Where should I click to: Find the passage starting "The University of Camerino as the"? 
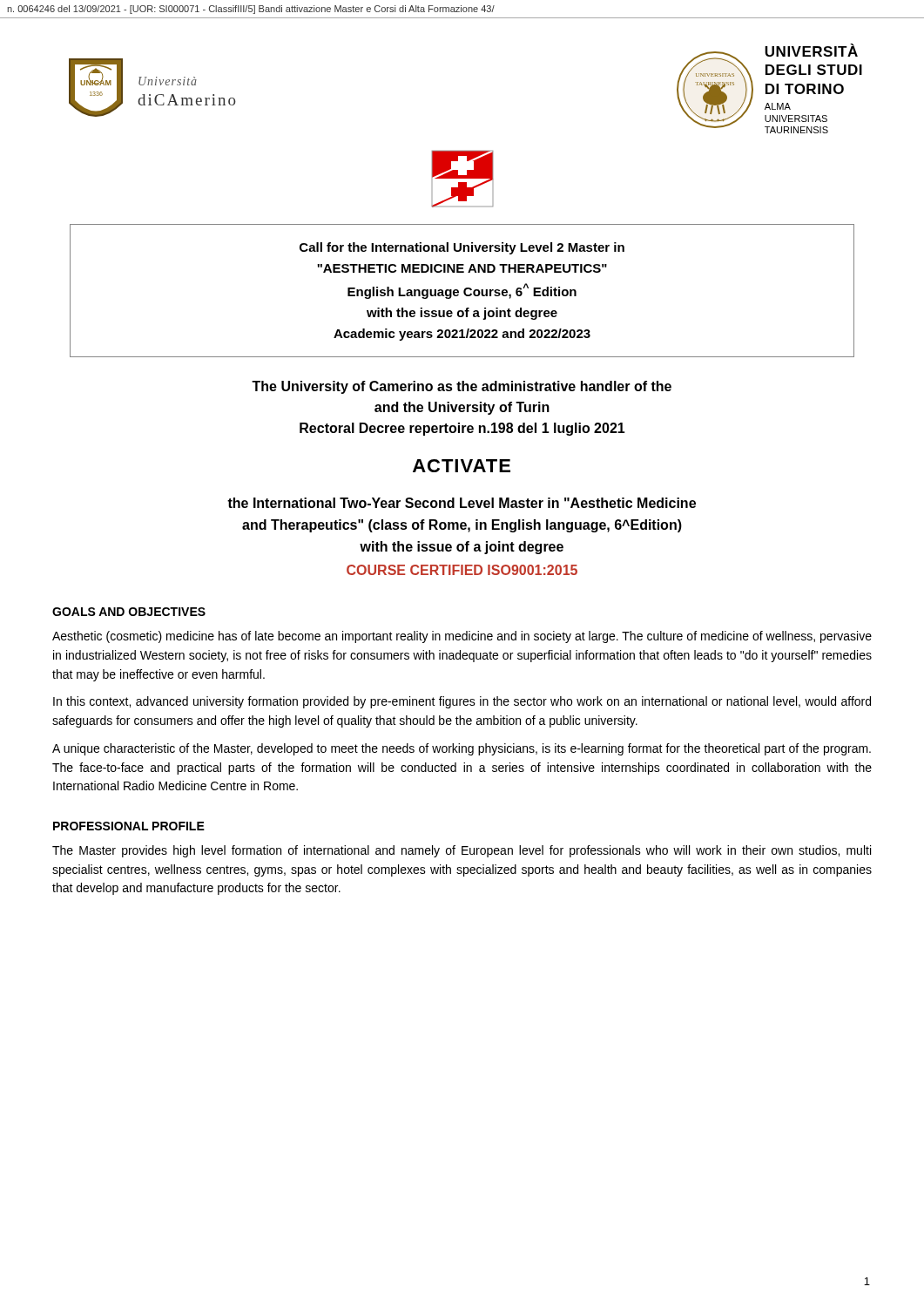pyautogui.click(x=462, y=407)
